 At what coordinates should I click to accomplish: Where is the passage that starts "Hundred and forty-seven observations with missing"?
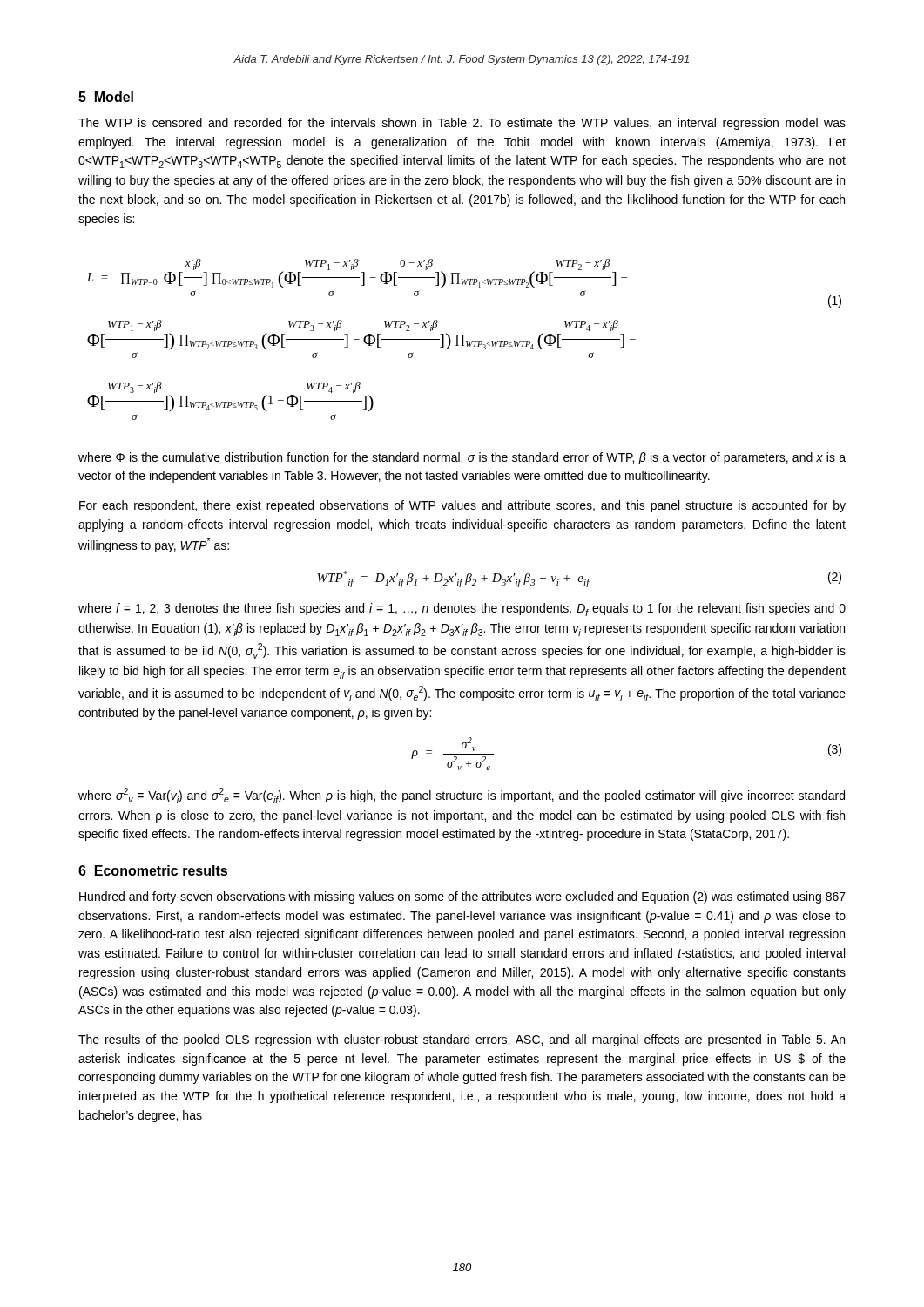[x=462, y=953]
